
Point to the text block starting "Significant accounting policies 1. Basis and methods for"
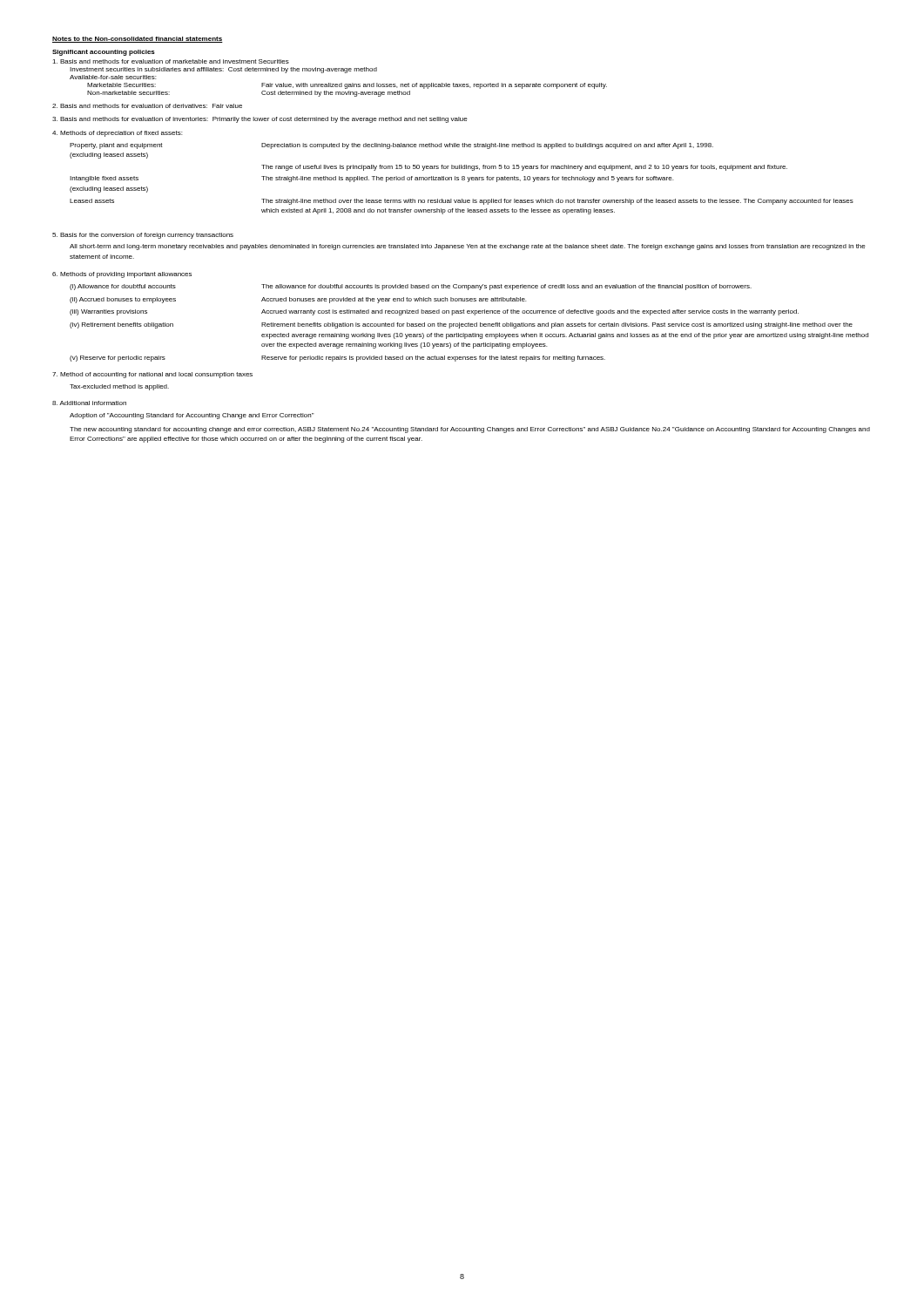tap(462, 72)
